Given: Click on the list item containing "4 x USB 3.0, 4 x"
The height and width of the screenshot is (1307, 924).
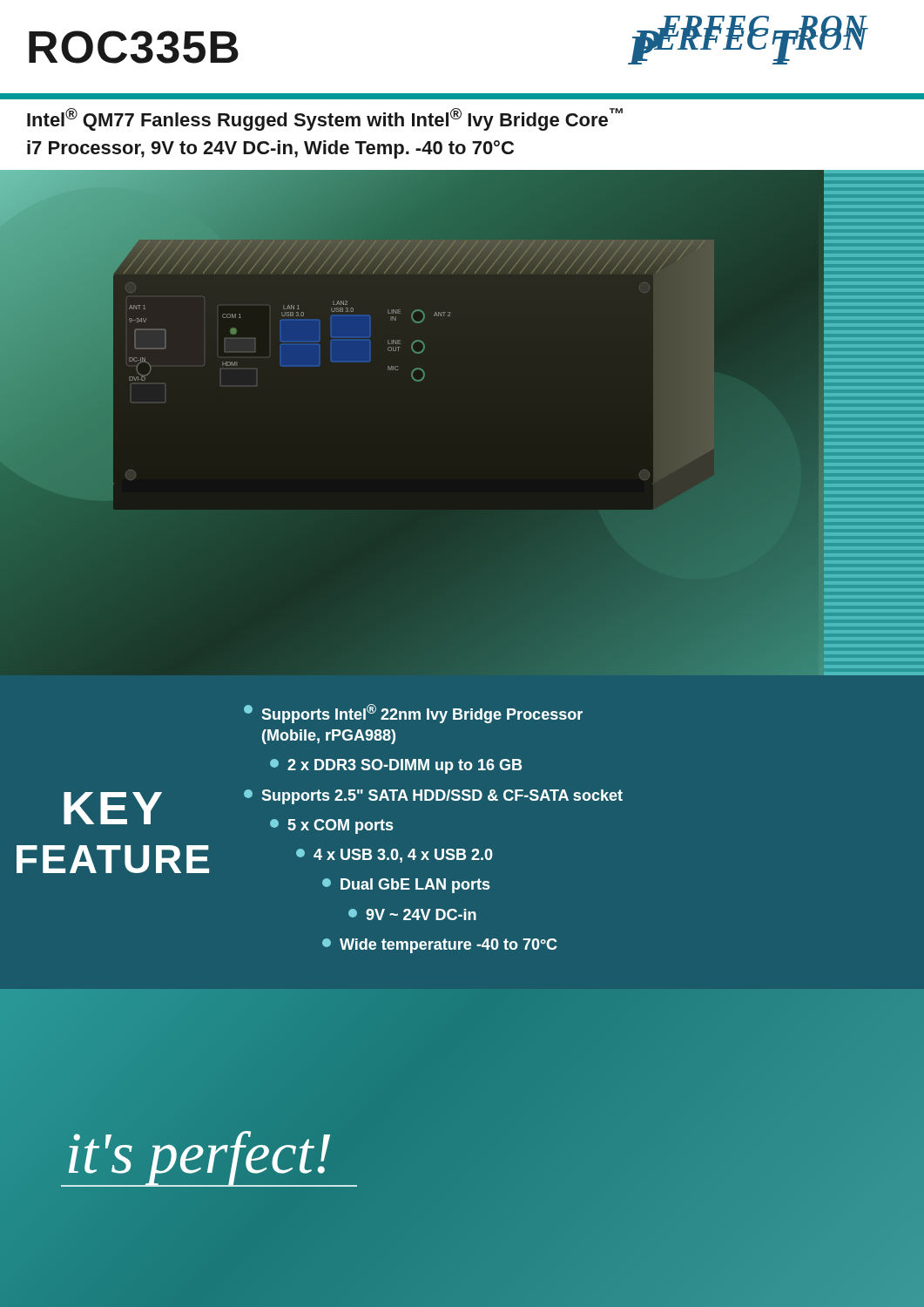Looking at the screenshot, I should coord(395,855).
